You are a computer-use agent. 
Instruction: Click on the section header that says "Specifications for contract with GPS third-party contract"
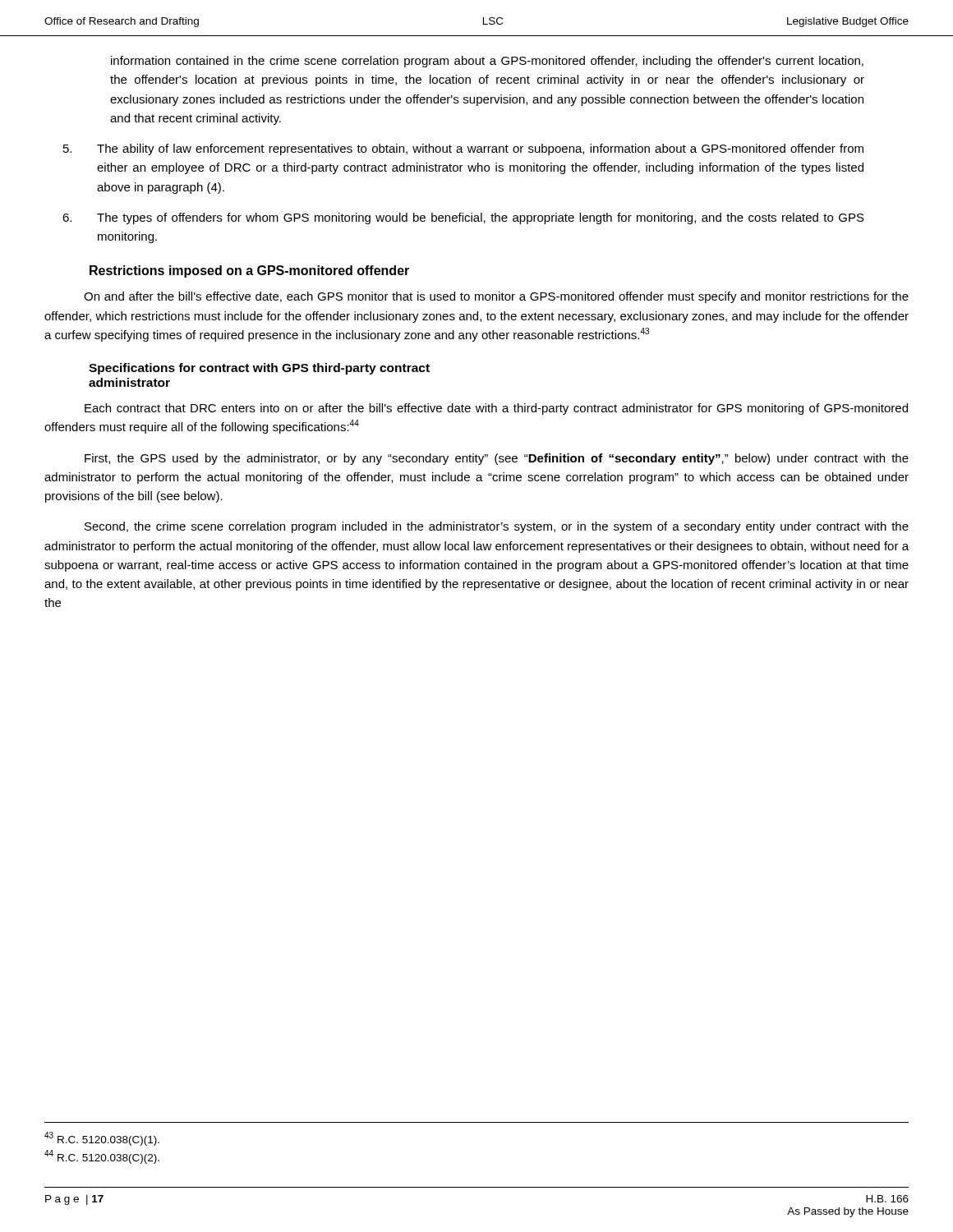[259, 375]
